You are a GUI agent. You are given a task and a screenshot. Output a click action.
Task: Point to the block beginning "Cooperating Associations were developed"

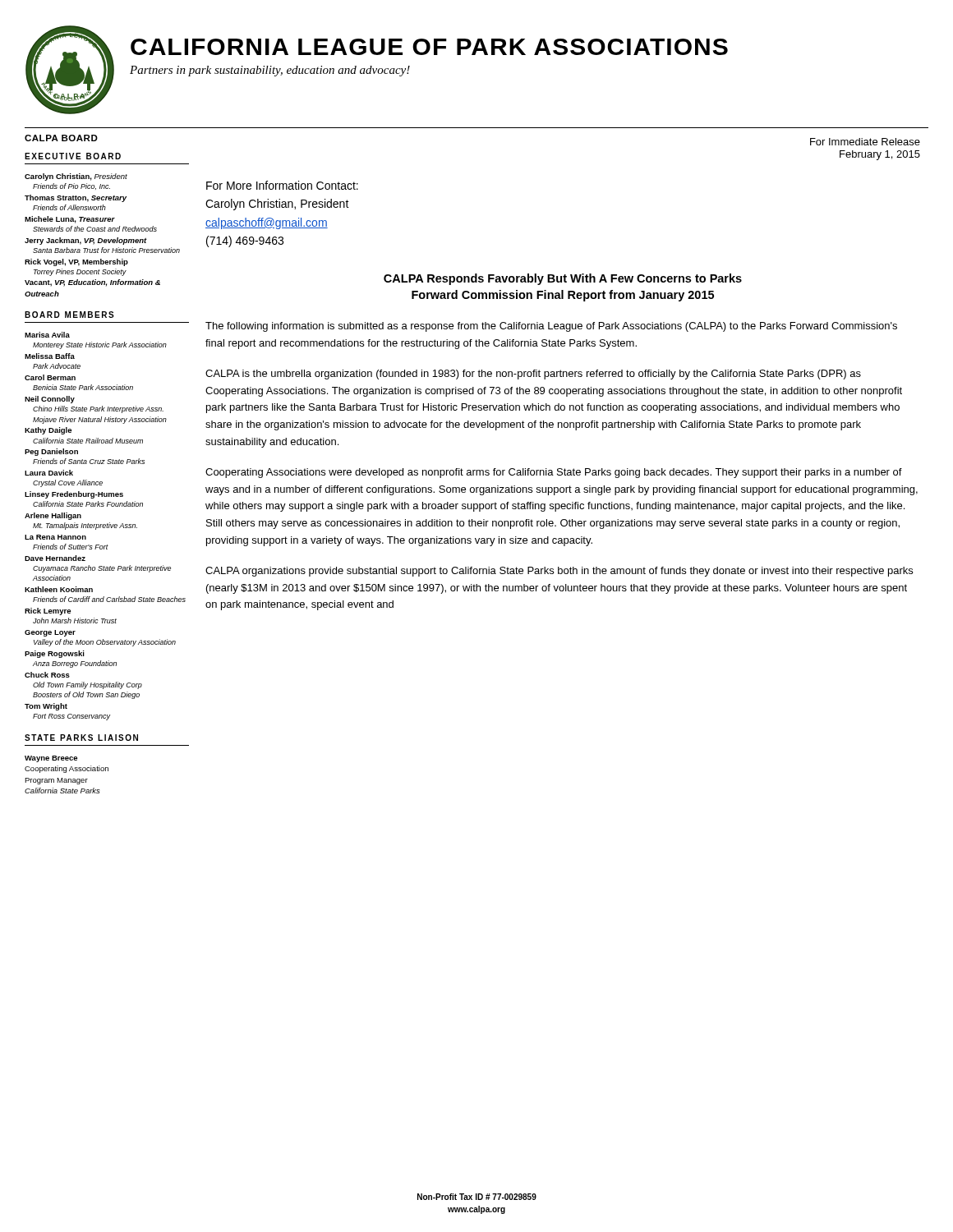[x=562, y=506]
